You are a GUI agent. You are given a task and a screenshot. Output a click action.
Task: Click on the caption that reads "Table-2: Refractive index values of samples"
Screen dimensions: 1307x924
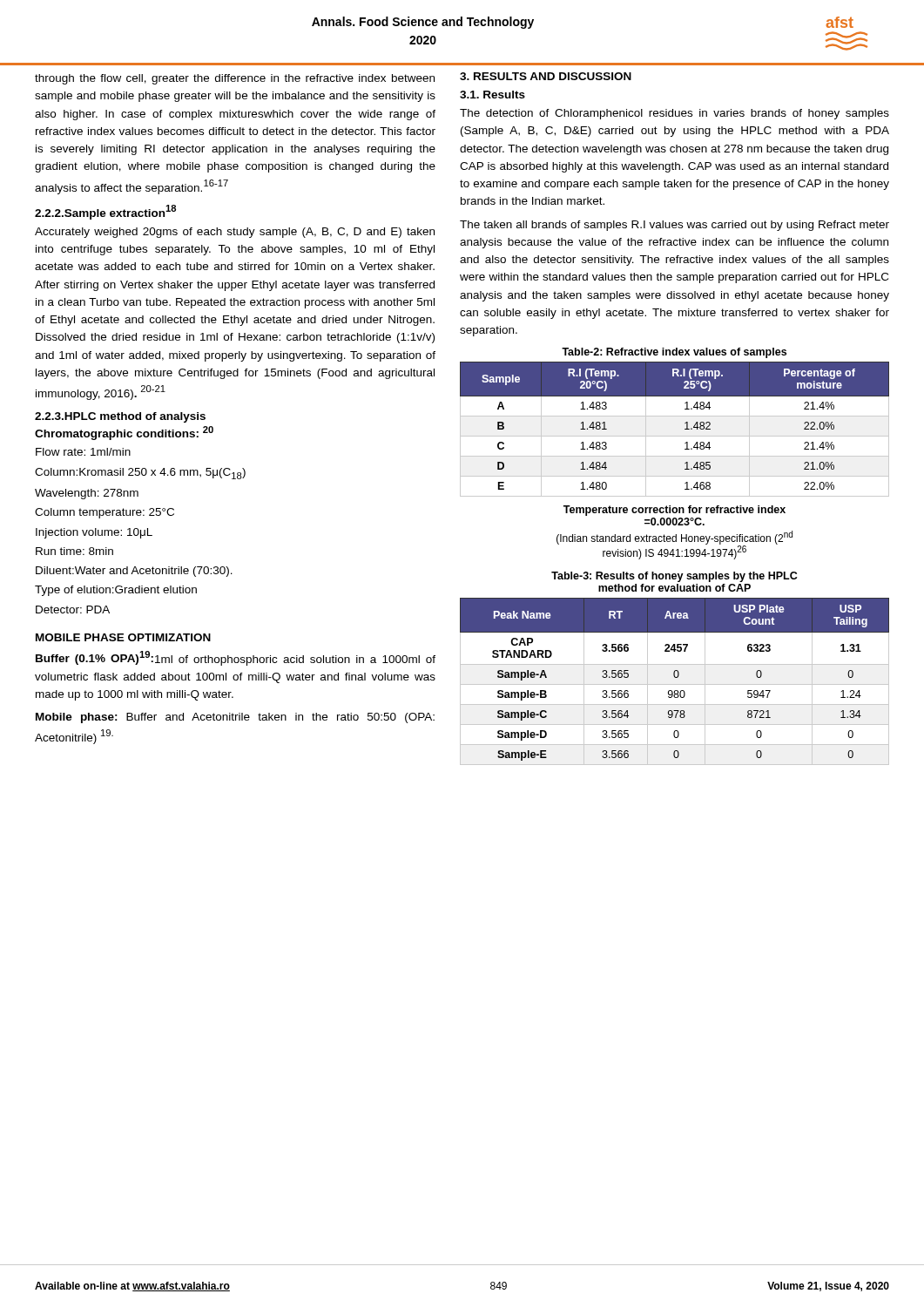[x=674, y=352]
